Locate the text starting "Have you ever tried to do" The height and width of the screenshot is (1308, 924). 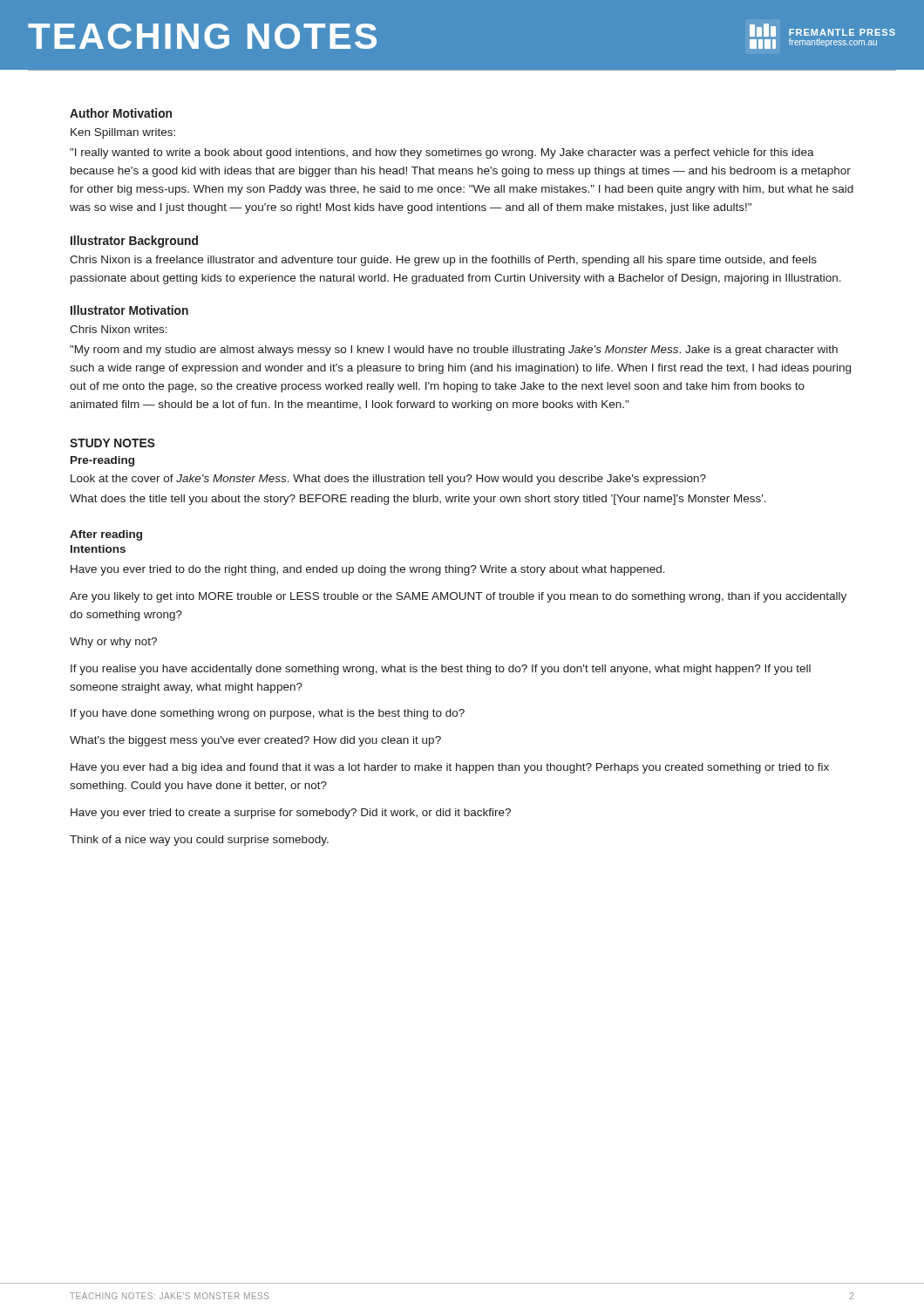(x=368, y=569)
